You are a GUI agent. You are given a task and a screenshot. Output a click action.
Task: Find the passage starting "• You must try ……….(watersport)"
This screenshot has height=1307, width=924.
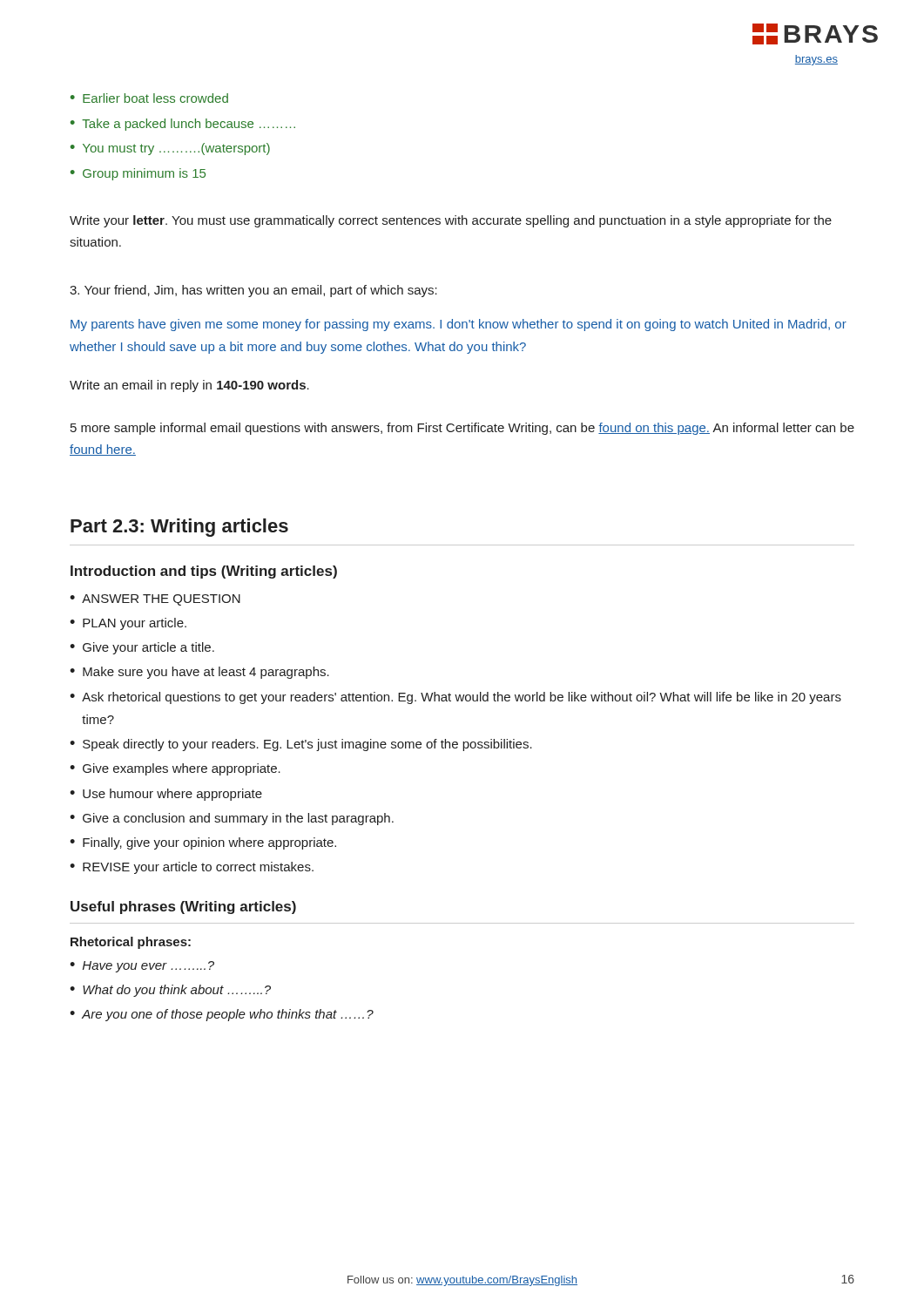pyautogui.click(x=170, y=148)
